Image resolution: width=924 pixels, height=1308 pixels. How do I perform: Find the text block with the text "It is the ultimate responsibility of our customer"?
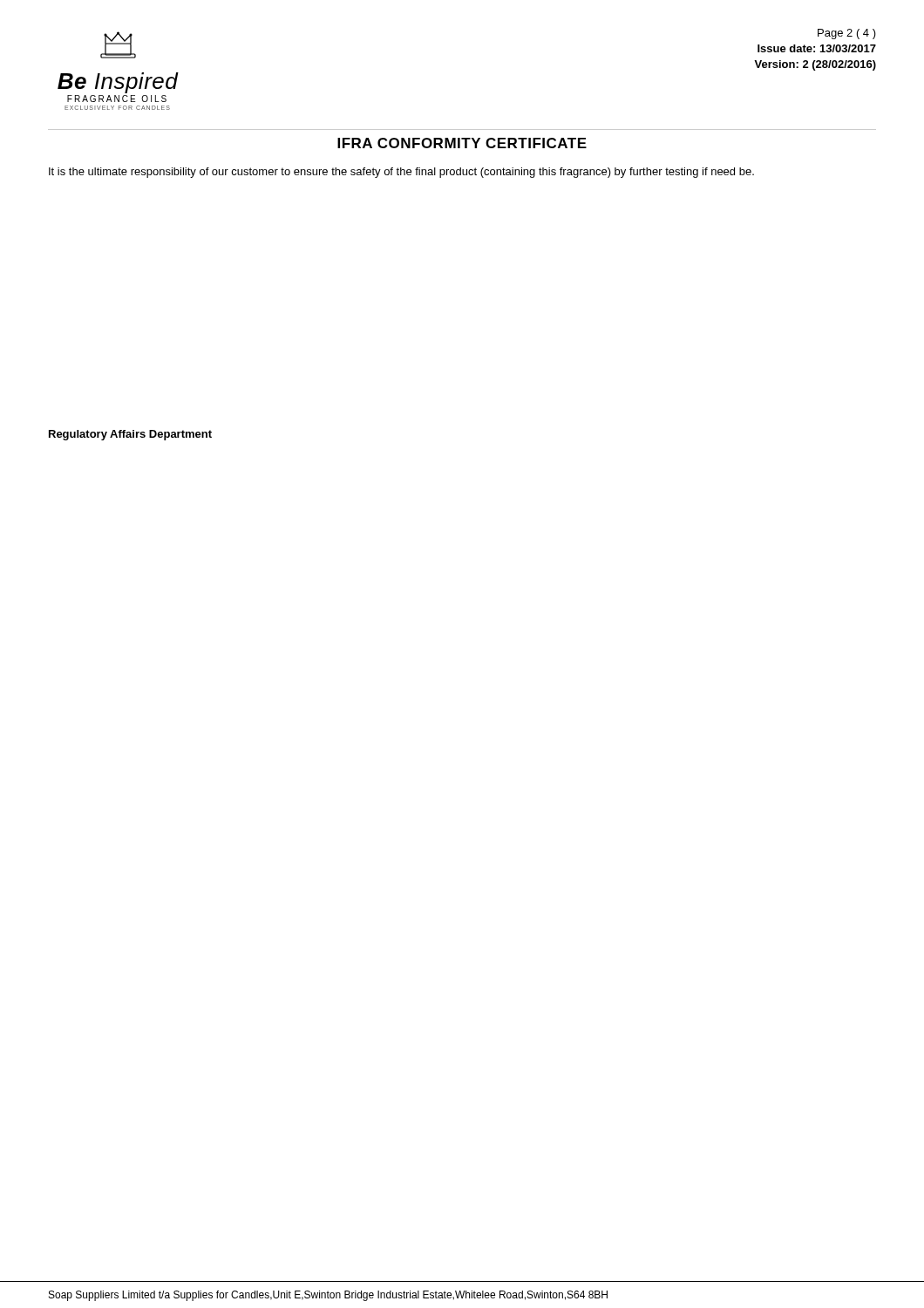click(x=401, y=171)
